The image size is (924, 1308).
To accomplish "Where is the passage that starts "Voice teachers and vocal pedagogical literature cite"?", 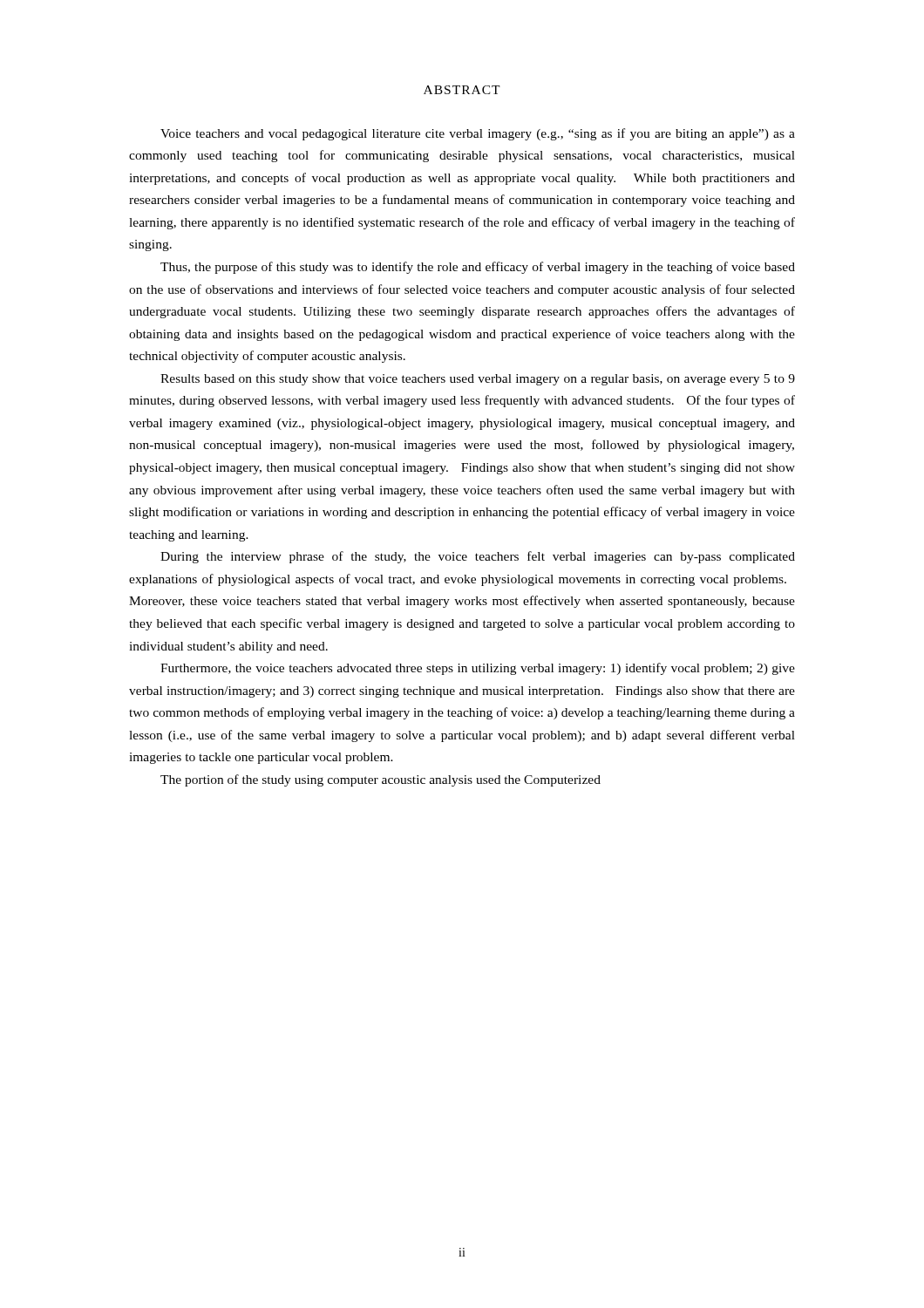I will [x=462, y=188].
